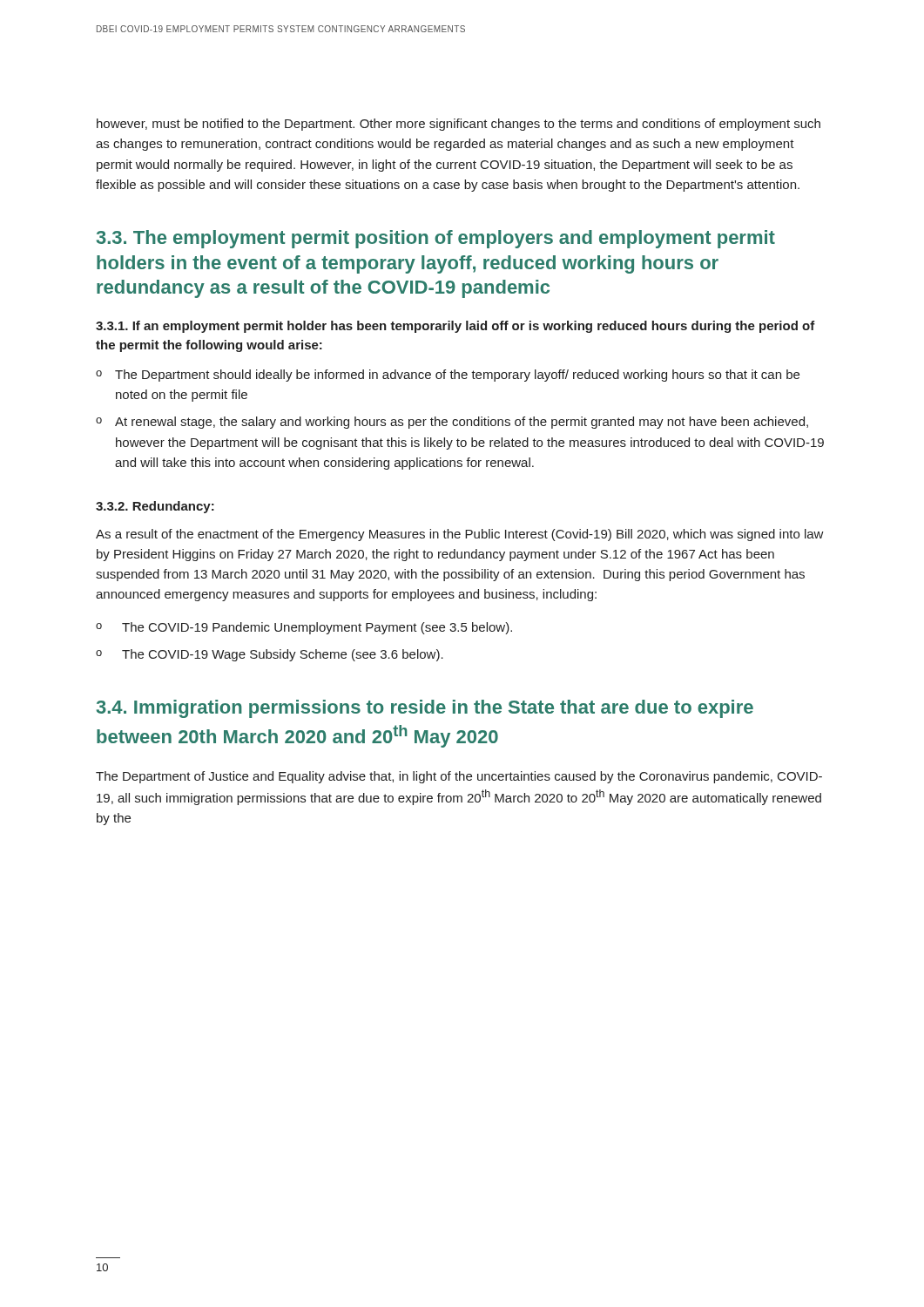Click on the section header that says "3.3.2. Redundancy:"
Viewport: 924px width, 1307px height.
(x=155, y=506)
